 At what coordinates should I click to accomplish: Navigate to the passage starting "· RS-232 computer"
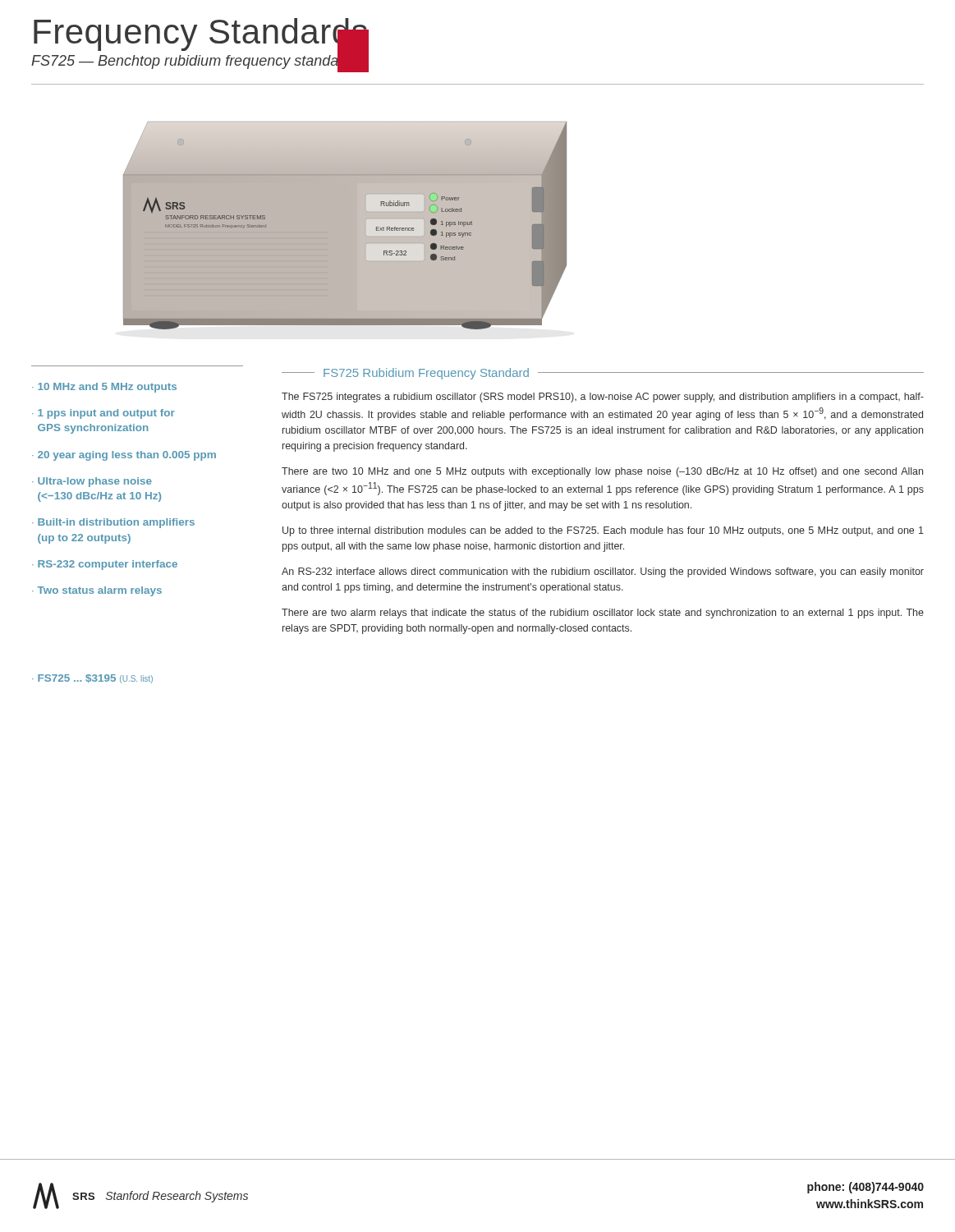[105, 564]
